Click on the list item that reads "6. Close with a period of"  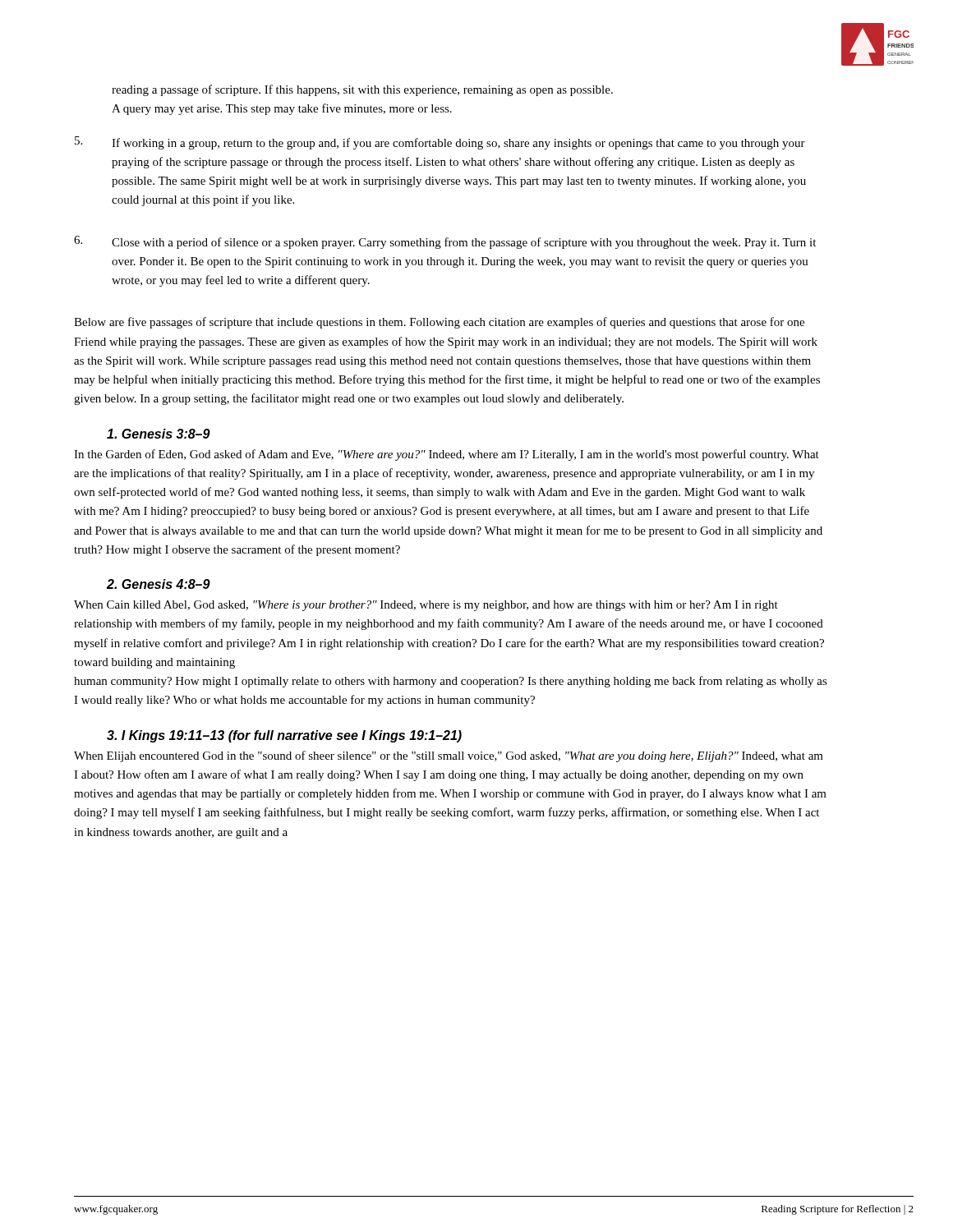pos(452,261)
